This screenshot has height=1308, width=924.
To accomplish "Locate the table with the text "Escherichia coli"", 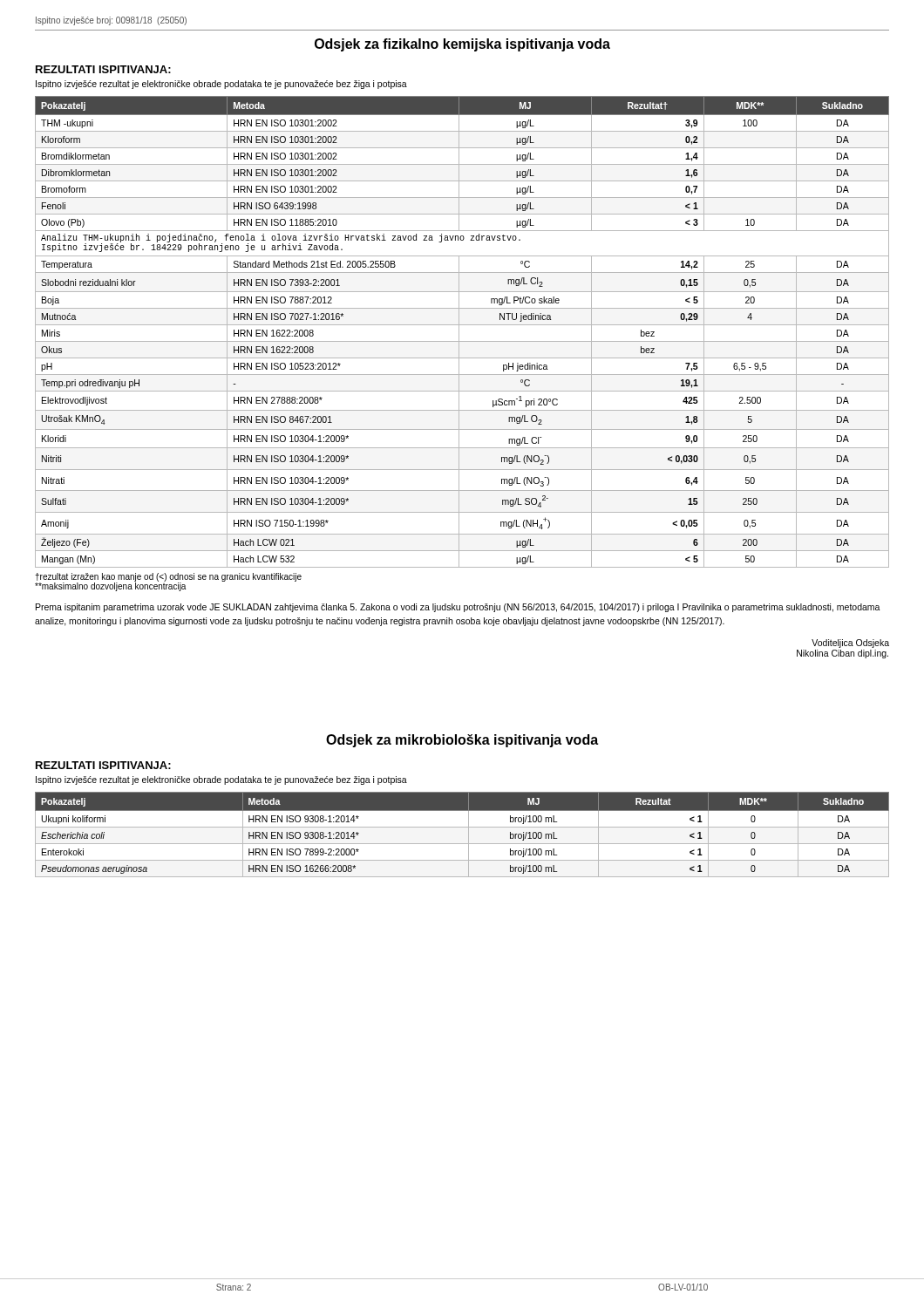I will [x=462, y=835].
